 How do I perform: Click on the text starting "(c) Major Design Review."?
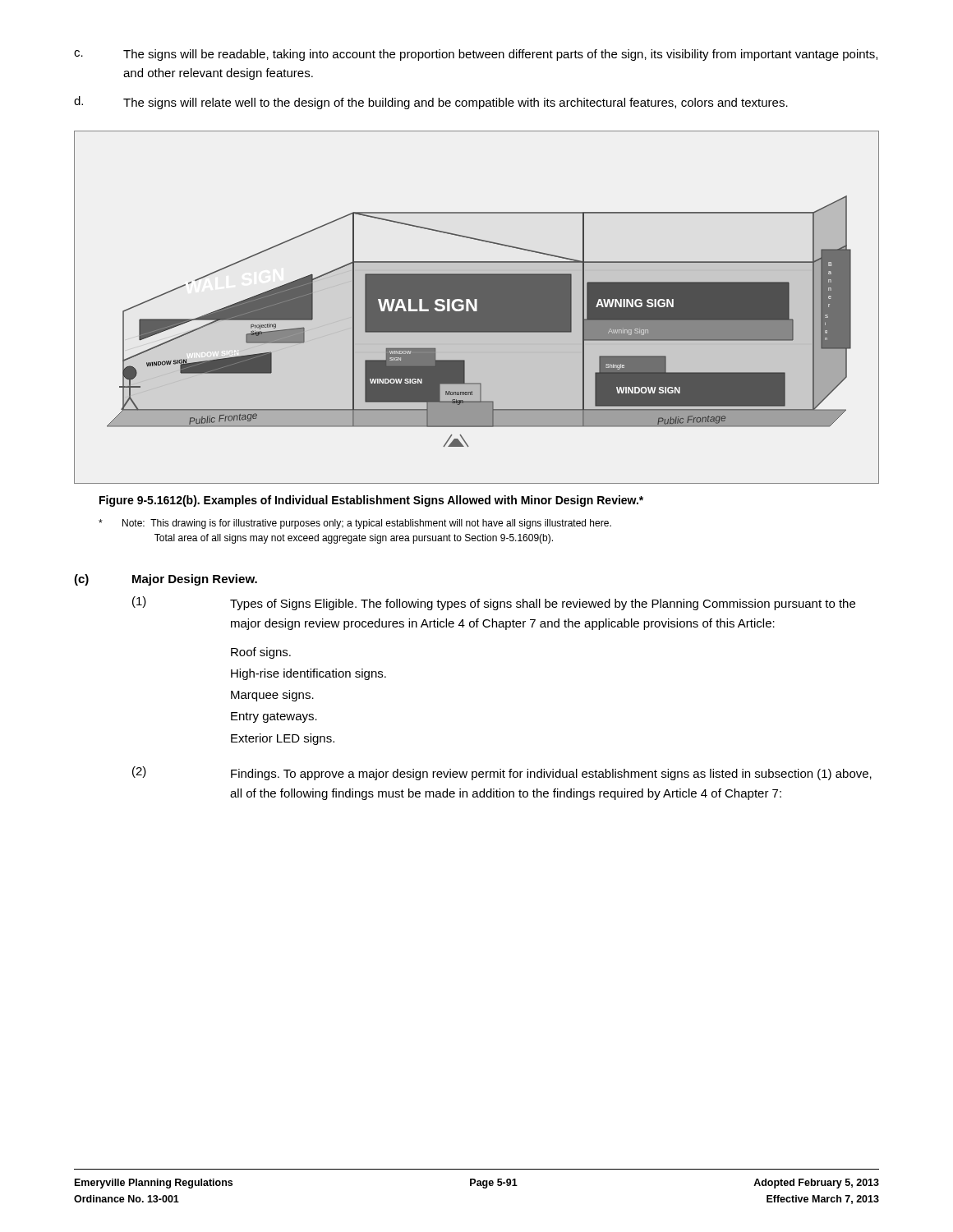point(166,578)
